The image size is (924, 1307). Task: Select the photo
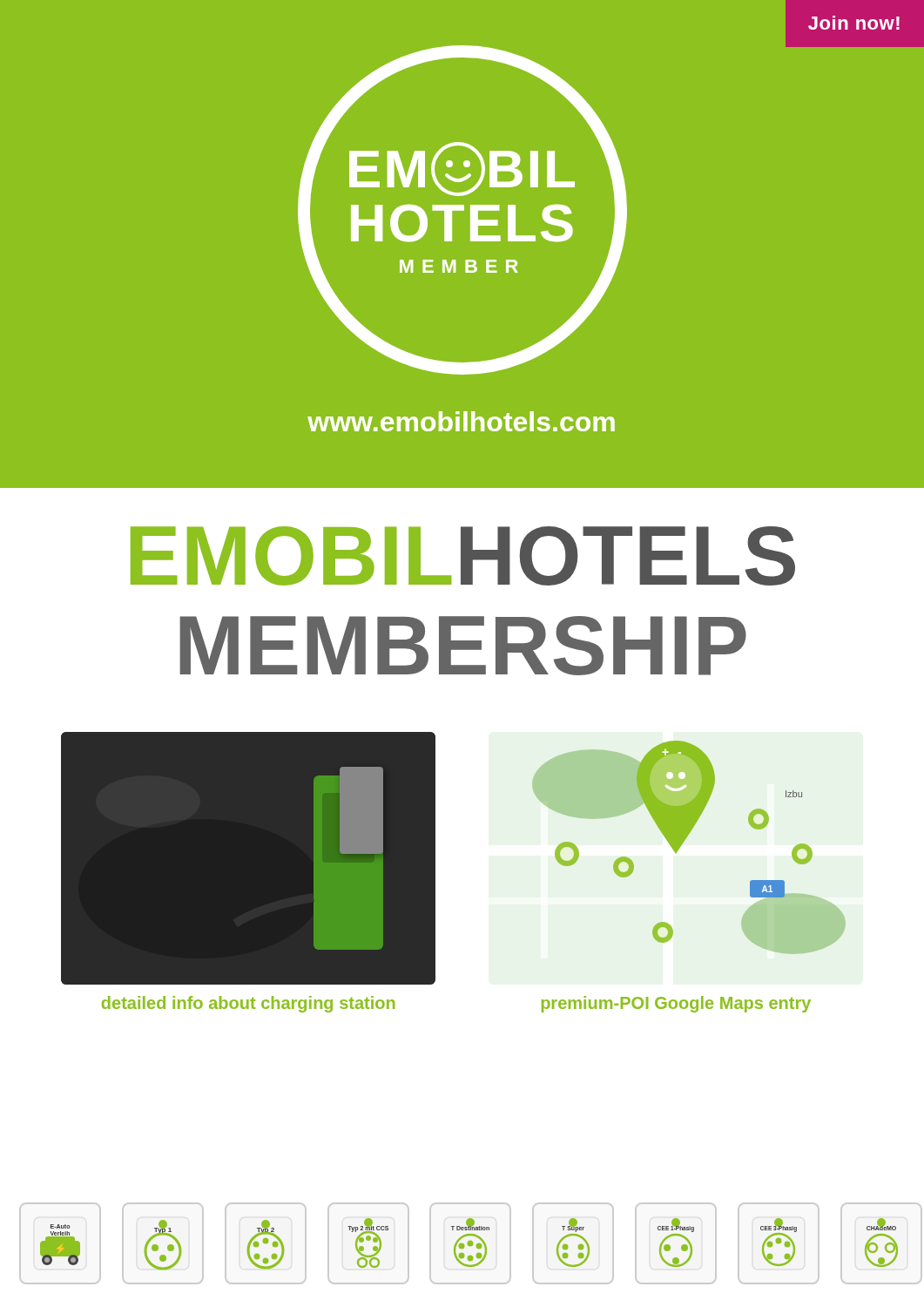click(248, 873)
